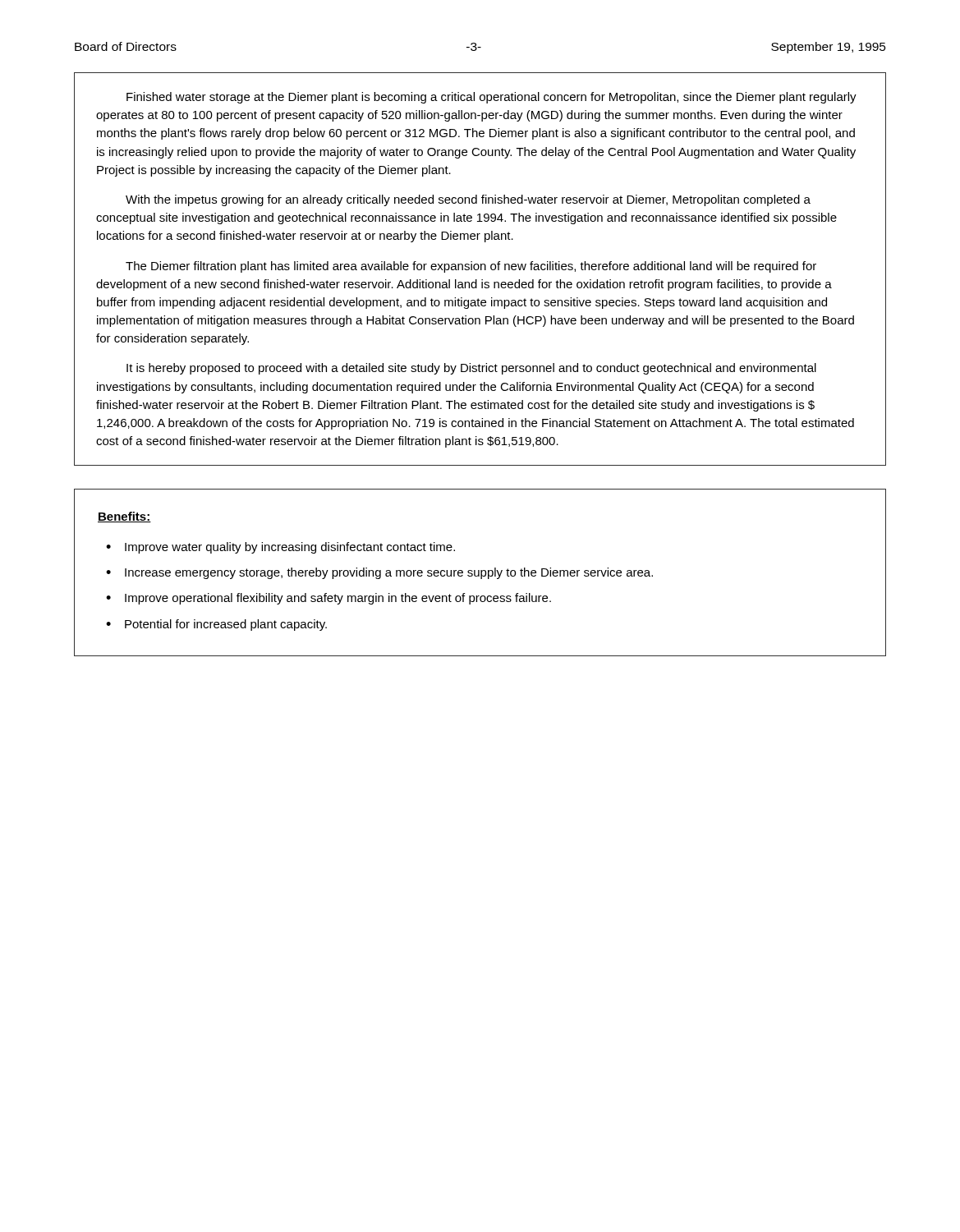This screenshot has width=960, height=1232.
Task: Point to the block starting "Finished water storage at"
Action: pyautogui.click(x=480, y=269)
